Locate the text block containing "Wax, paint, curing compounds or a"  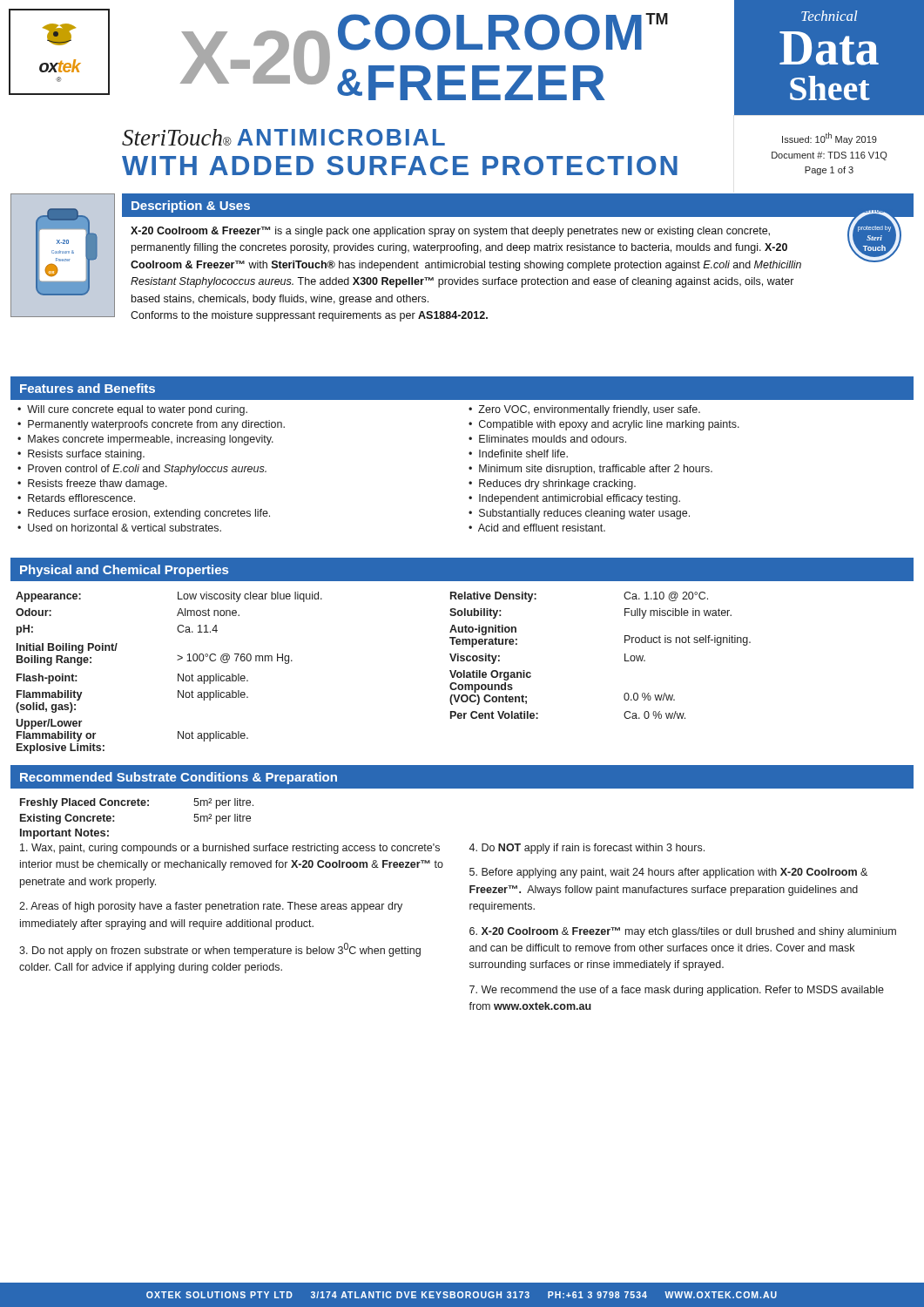(x=231, y=865)
